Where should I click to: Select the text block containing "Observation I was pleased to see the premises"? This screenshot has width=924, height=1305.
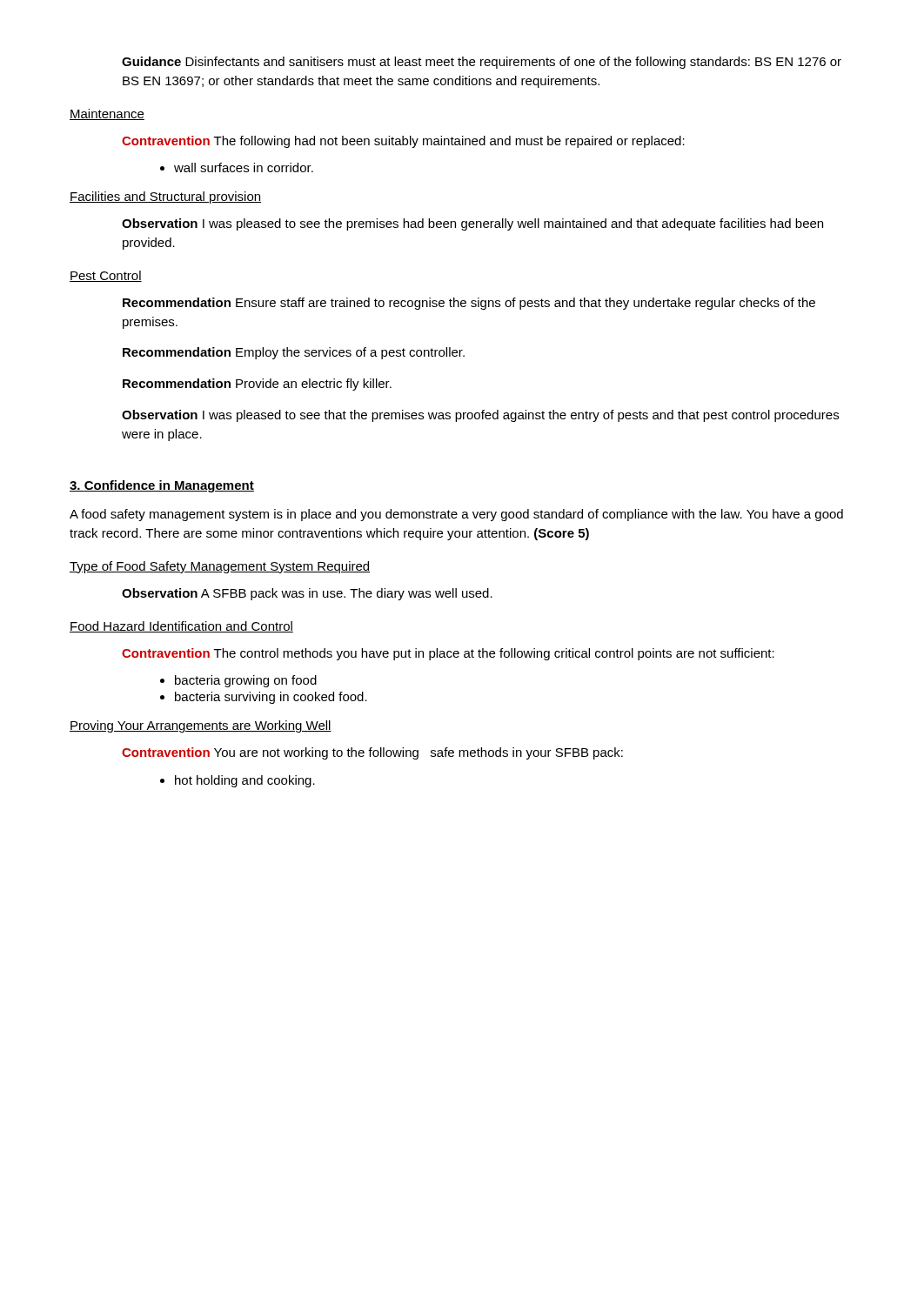tap(488, 233)
